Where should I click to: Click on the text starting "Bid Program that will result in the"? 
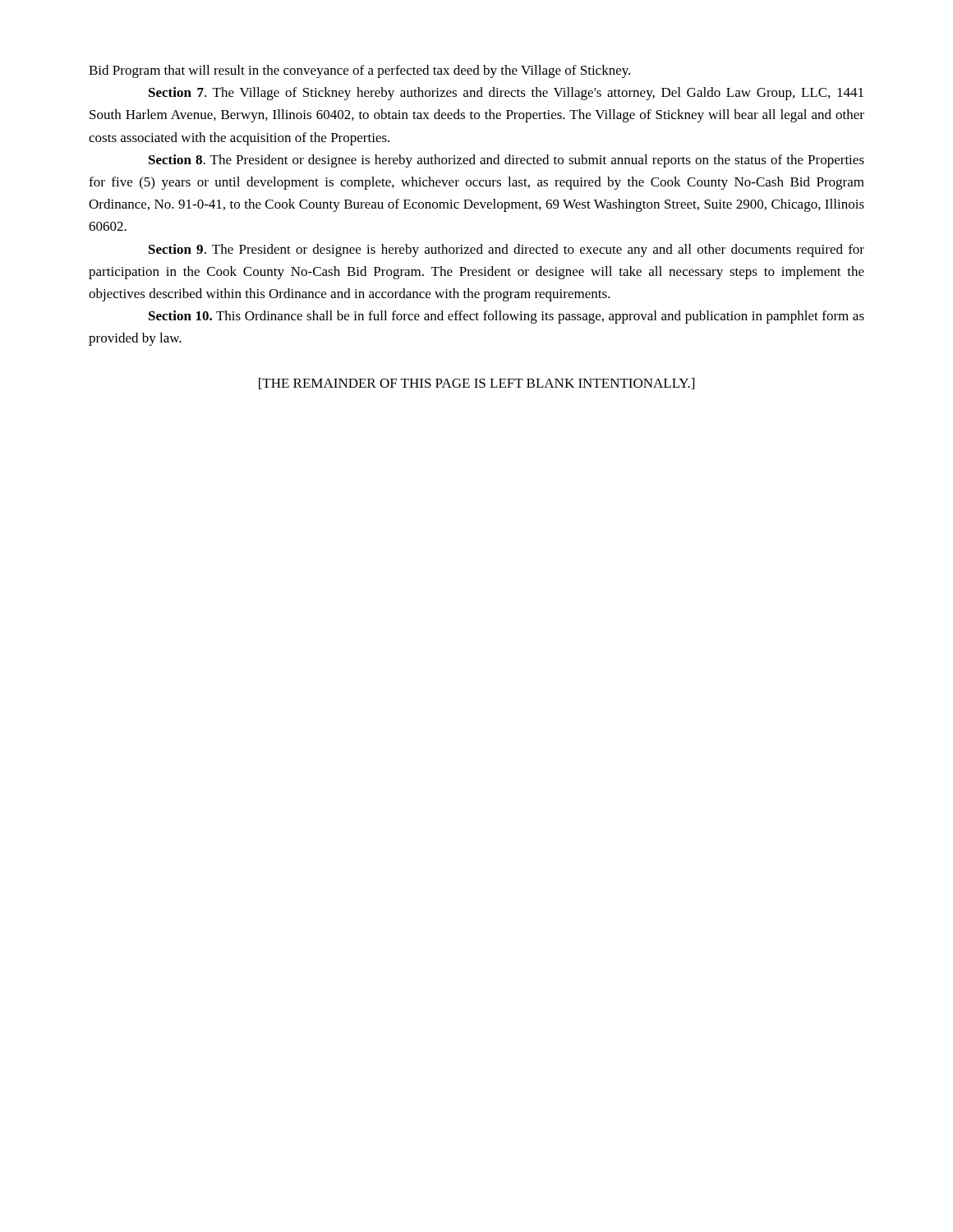point(476,204)
